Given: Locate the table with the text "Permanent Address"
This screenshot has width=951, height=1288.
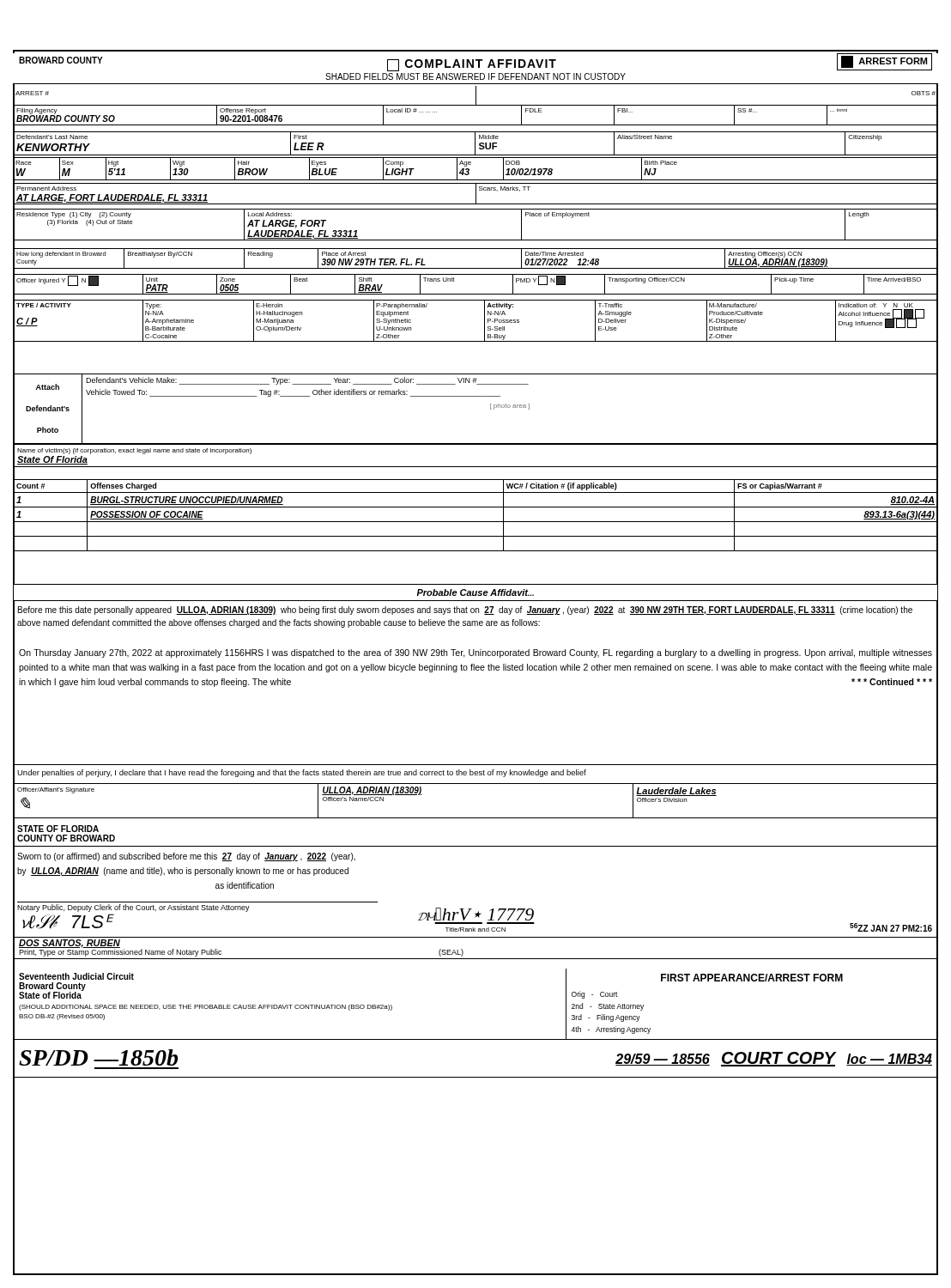Looking at the screenshot, I should click(476, 194).
